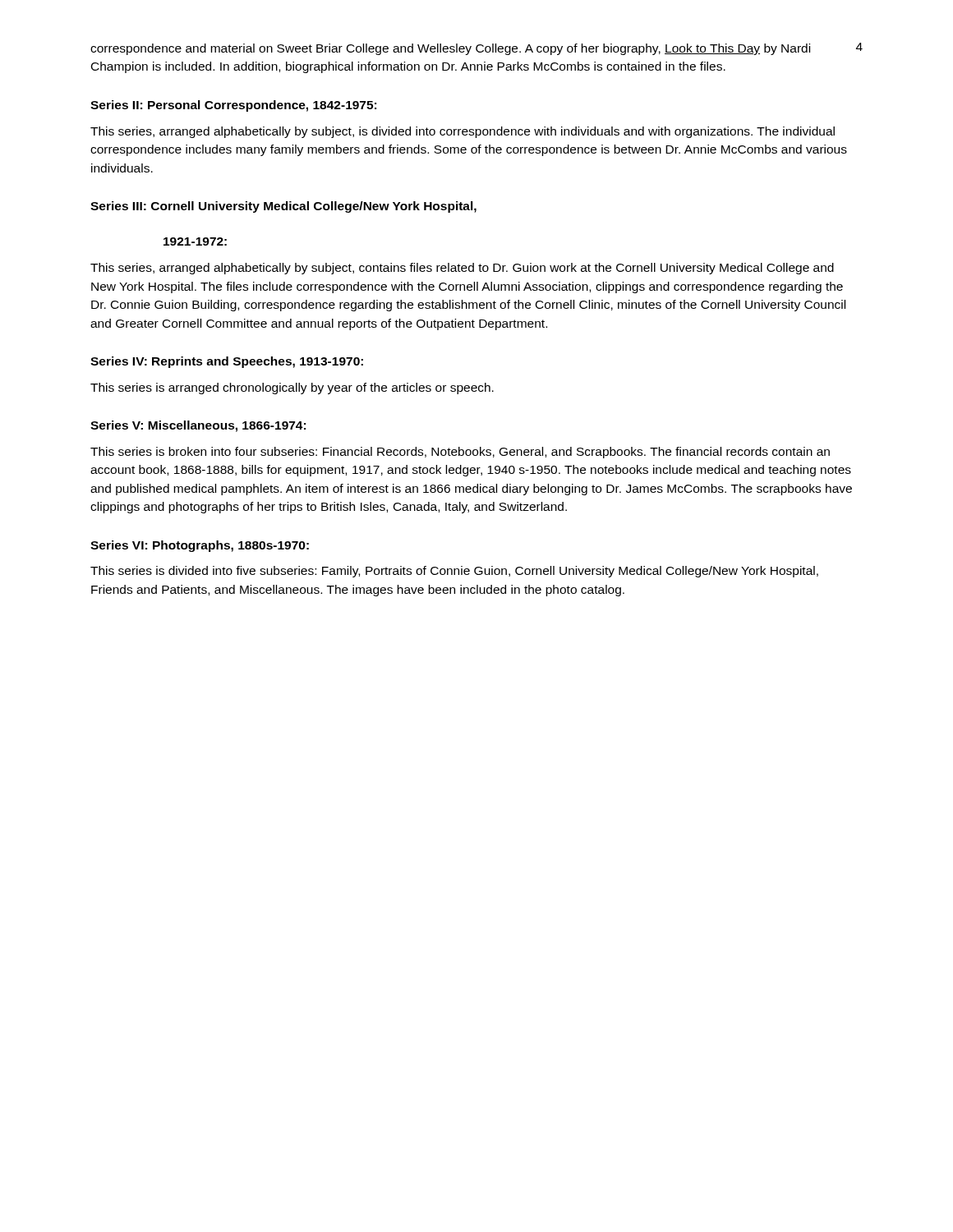Image resolution: width=953 pixels, height=1232 pixels.
Task: Select the element starting "Series II: Personal"
Action: (x=234, y=105)
